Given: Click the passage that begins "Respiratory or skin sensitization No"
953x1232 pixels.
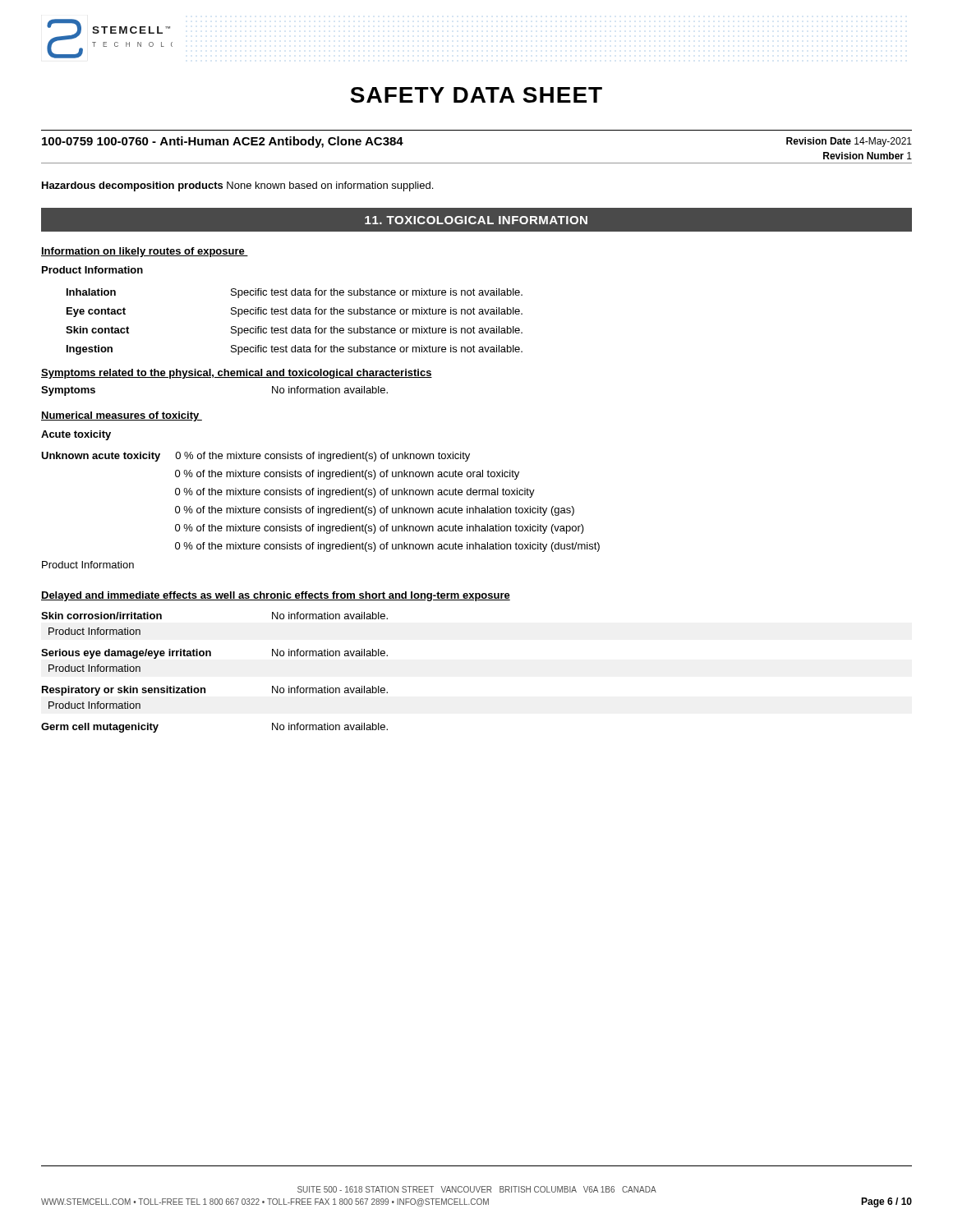Looking at the screenshot, I should [x=126, y=690].
